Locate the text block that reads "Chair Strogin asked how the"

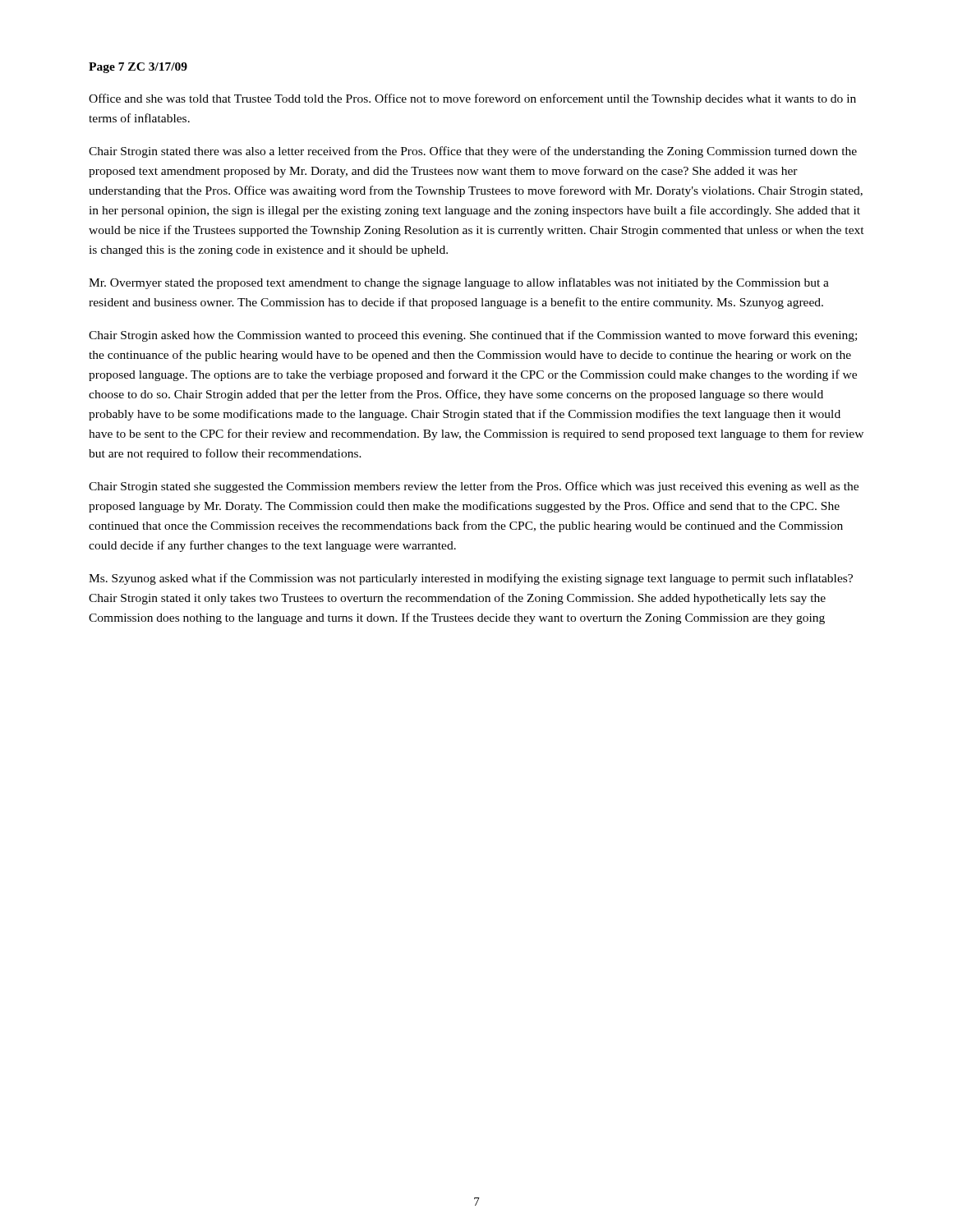pos(476,394)
